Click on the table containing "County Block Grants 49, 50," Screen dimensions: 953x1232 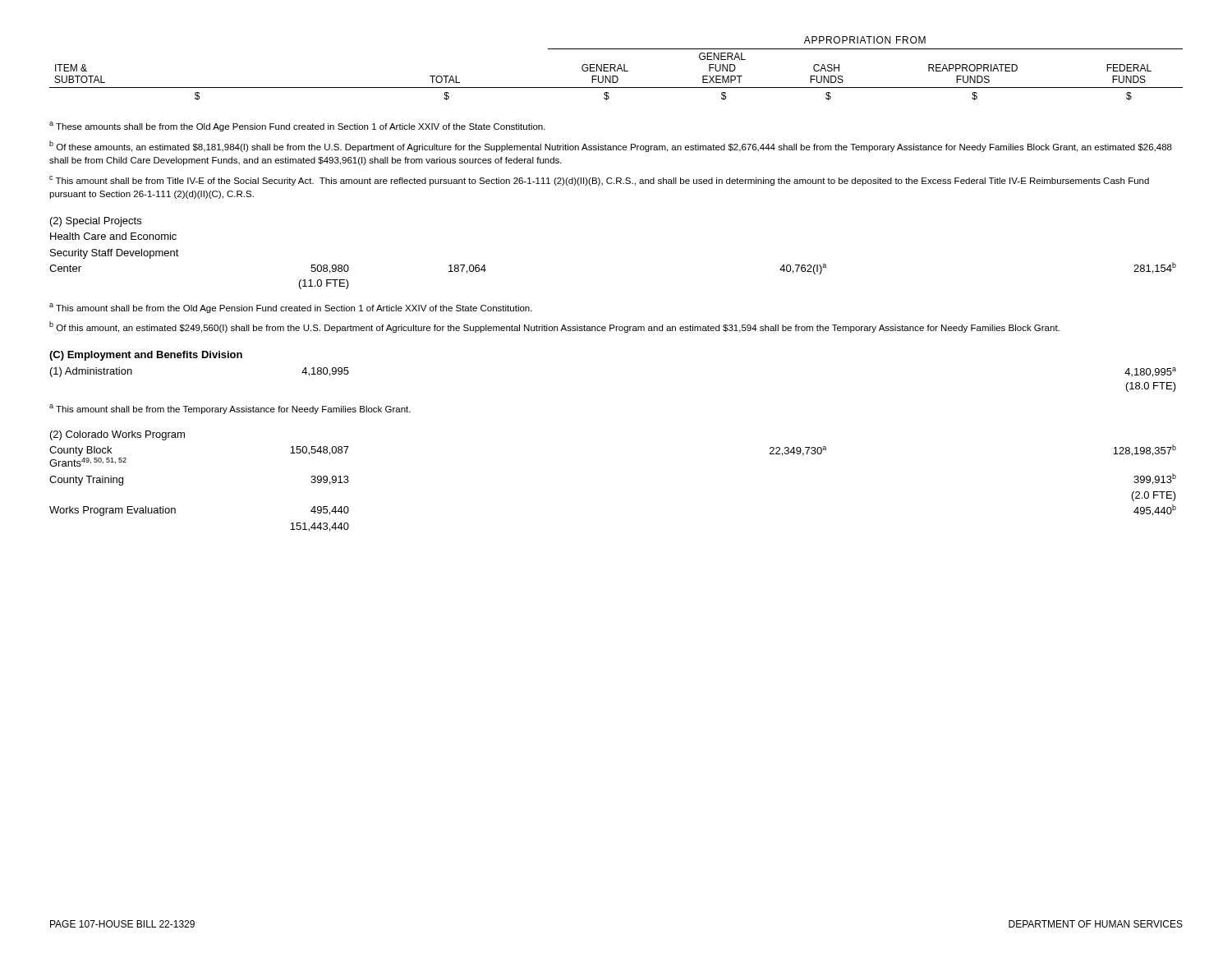point(616,488)
